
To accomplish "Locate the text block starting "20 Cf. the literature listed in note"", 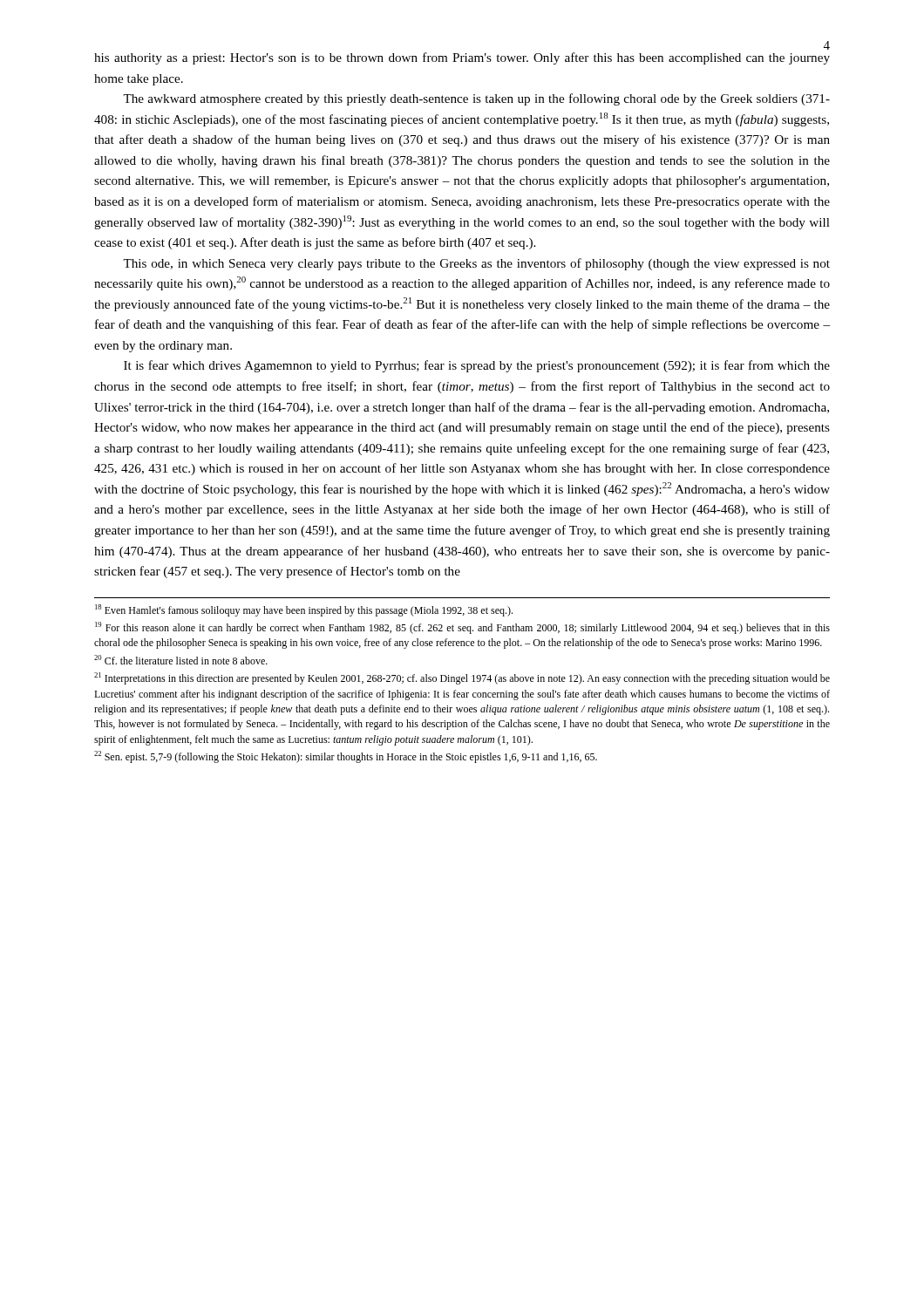I will pos(181,660).
